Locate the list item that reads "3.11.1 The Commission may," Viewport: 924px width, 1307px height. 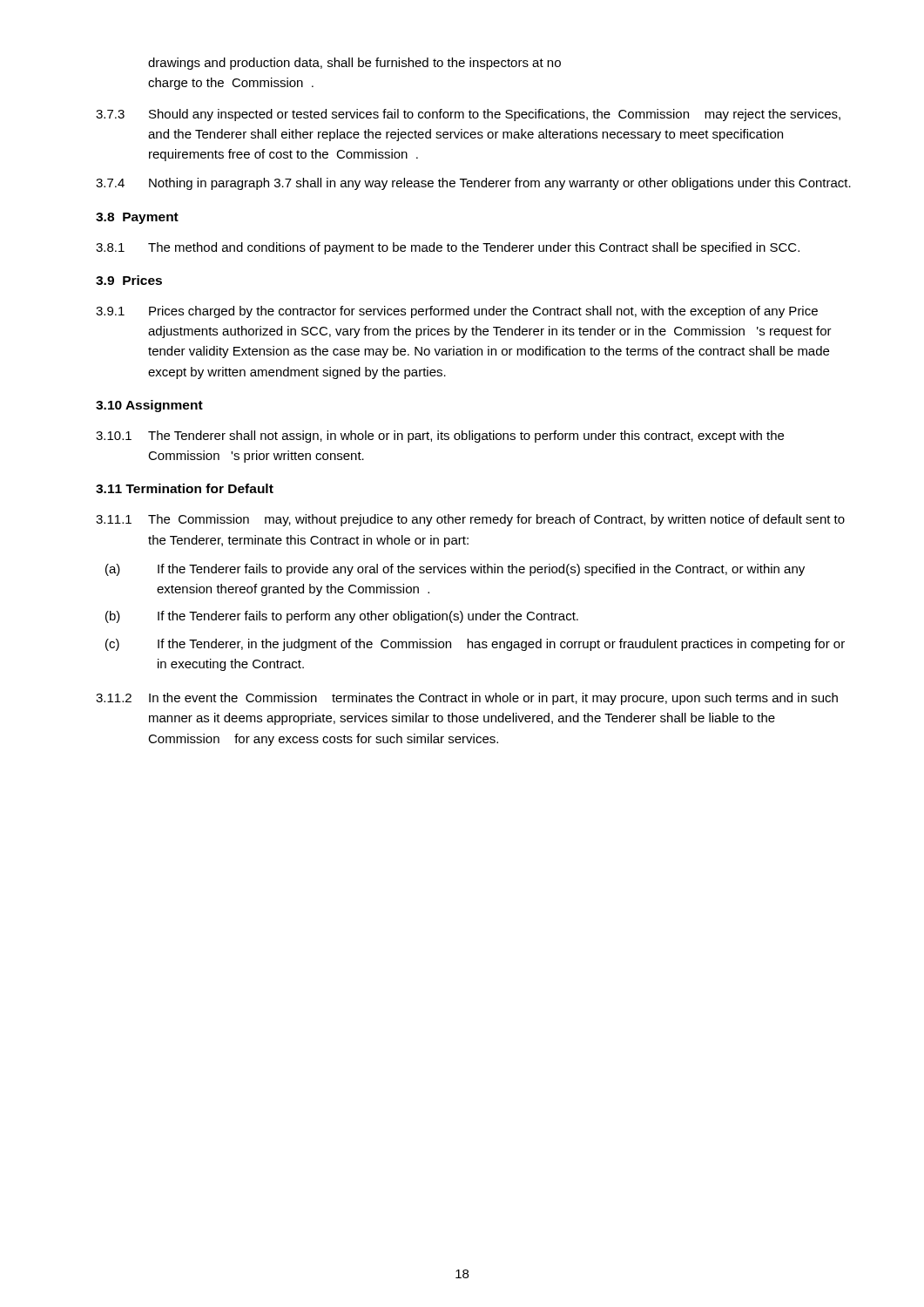pyautogui.click(x=475, y=529)
